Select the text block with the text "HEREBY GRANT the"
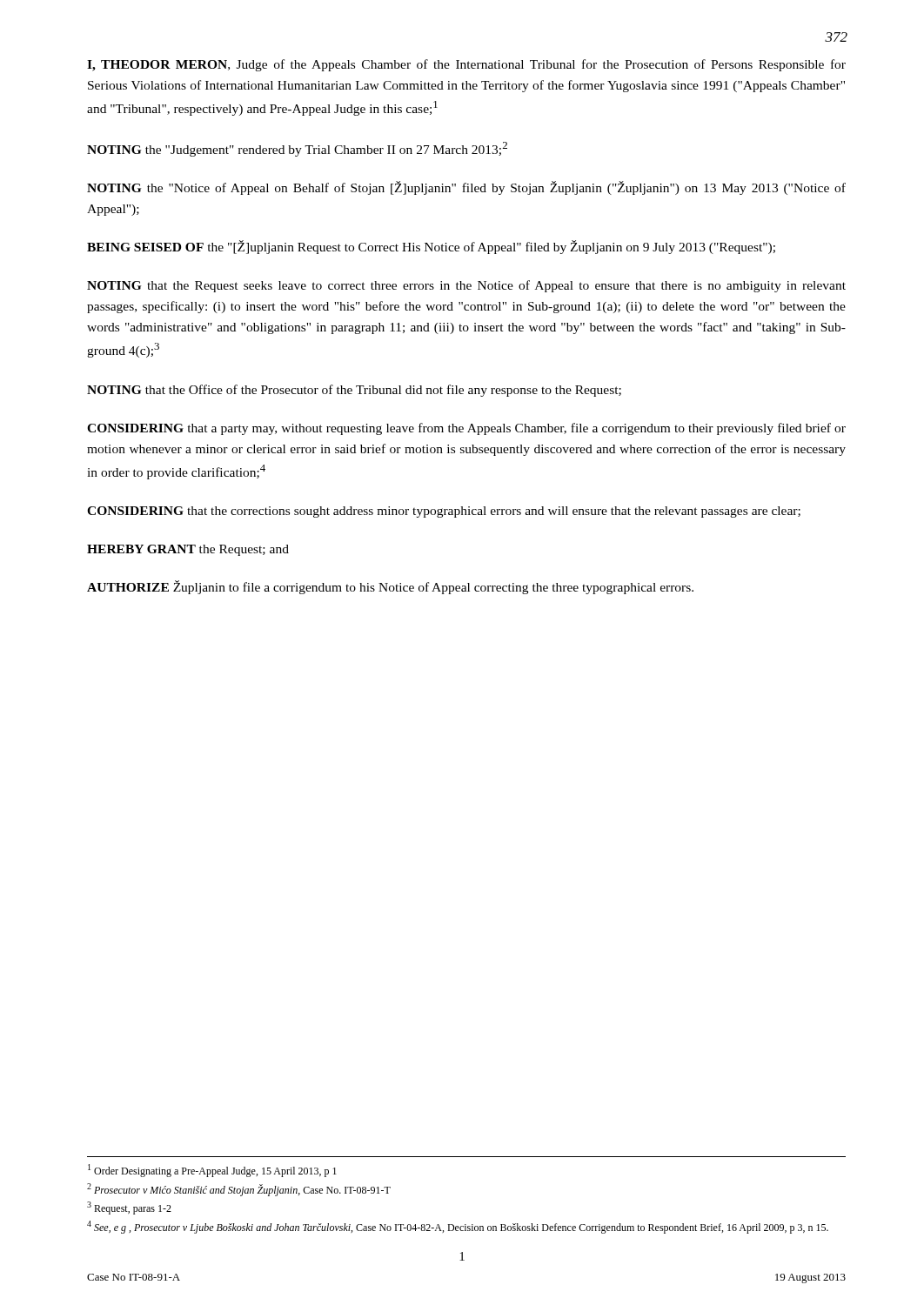The height and width of the screenshot is (1305, 924). coord(188,548)
